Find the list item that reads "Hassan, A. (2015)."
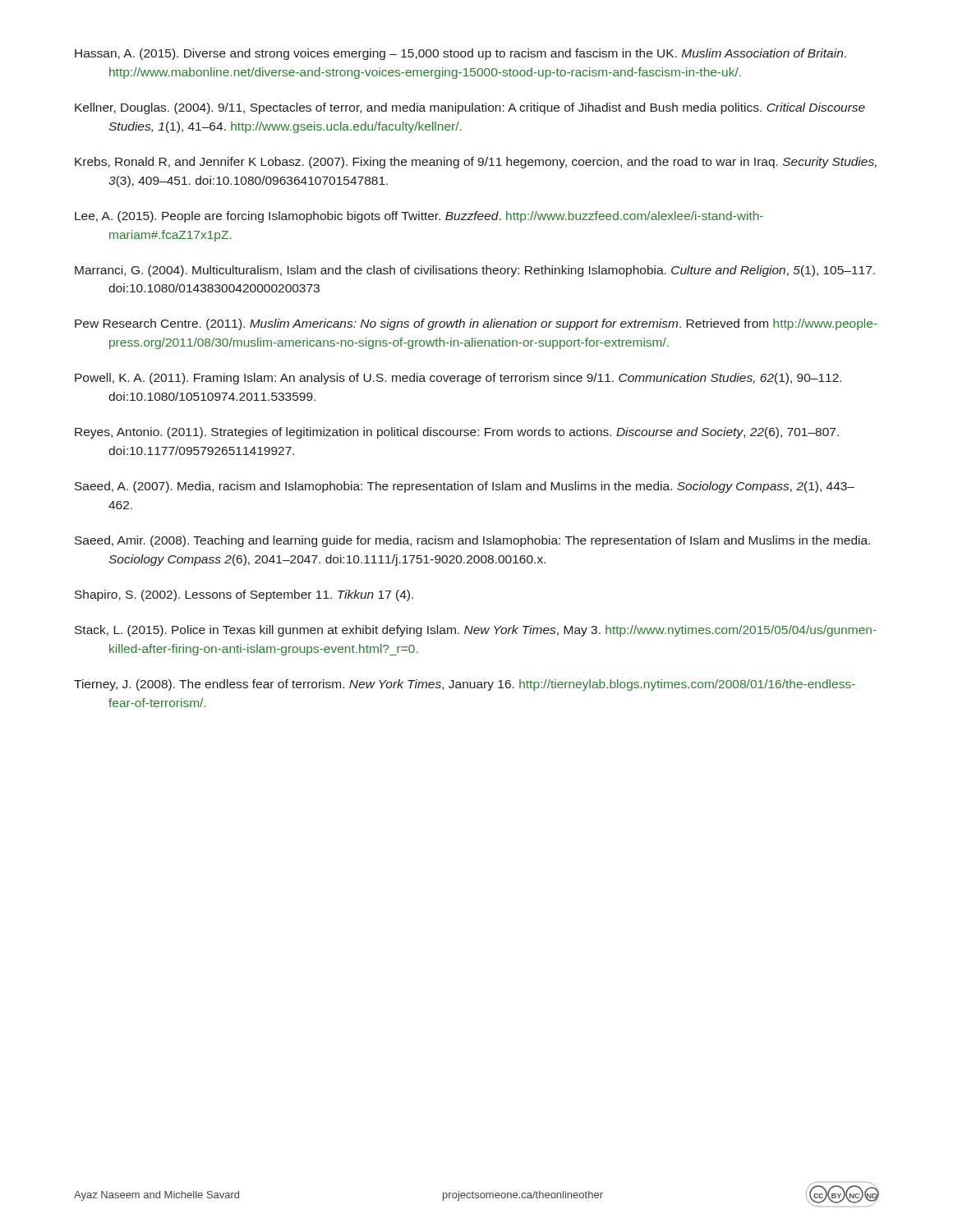This screenshot has width=953, height=1232. pos(461,62)
